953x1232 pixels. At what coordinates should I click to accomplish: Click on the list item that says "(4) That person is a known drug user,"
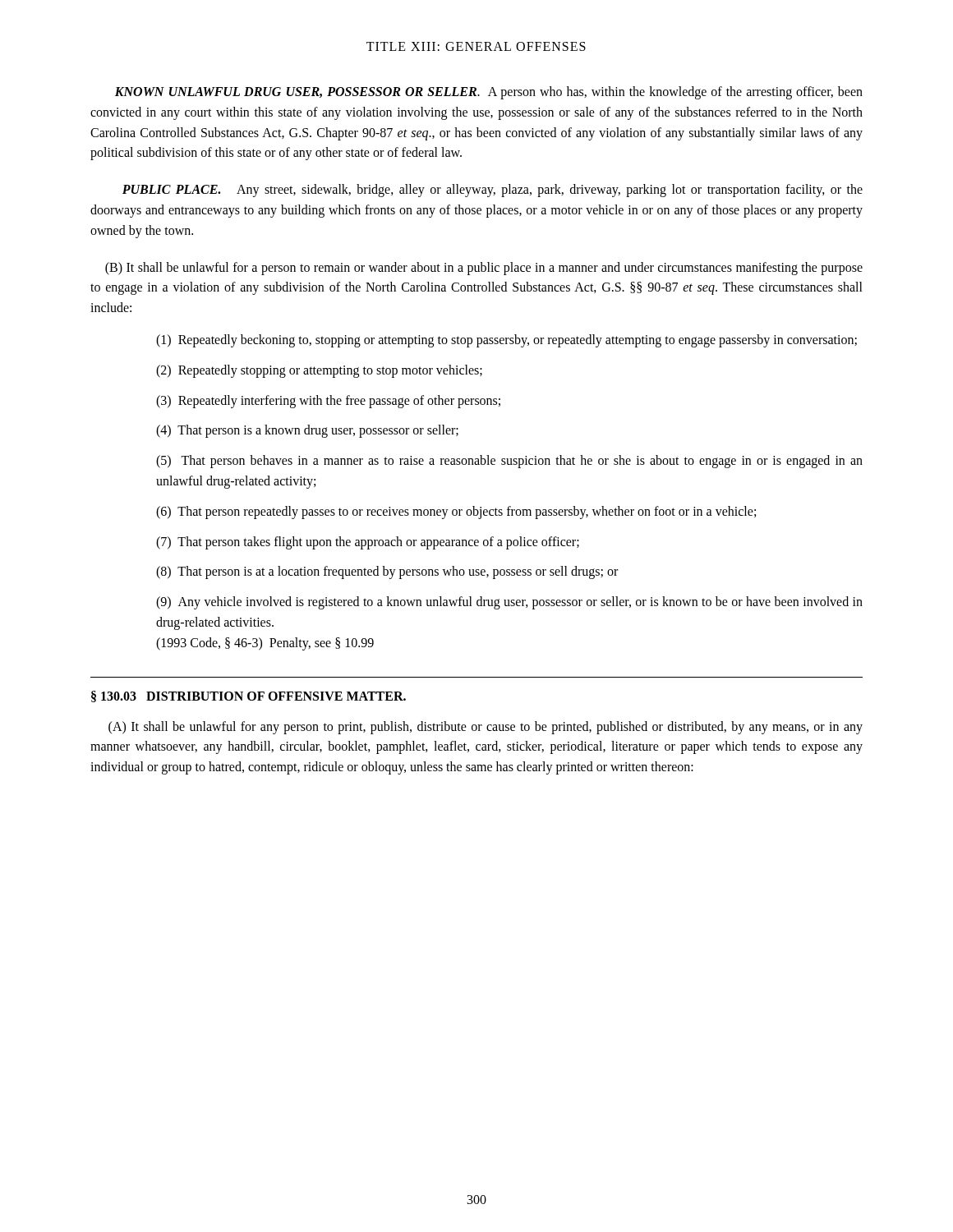coord(308,430)
